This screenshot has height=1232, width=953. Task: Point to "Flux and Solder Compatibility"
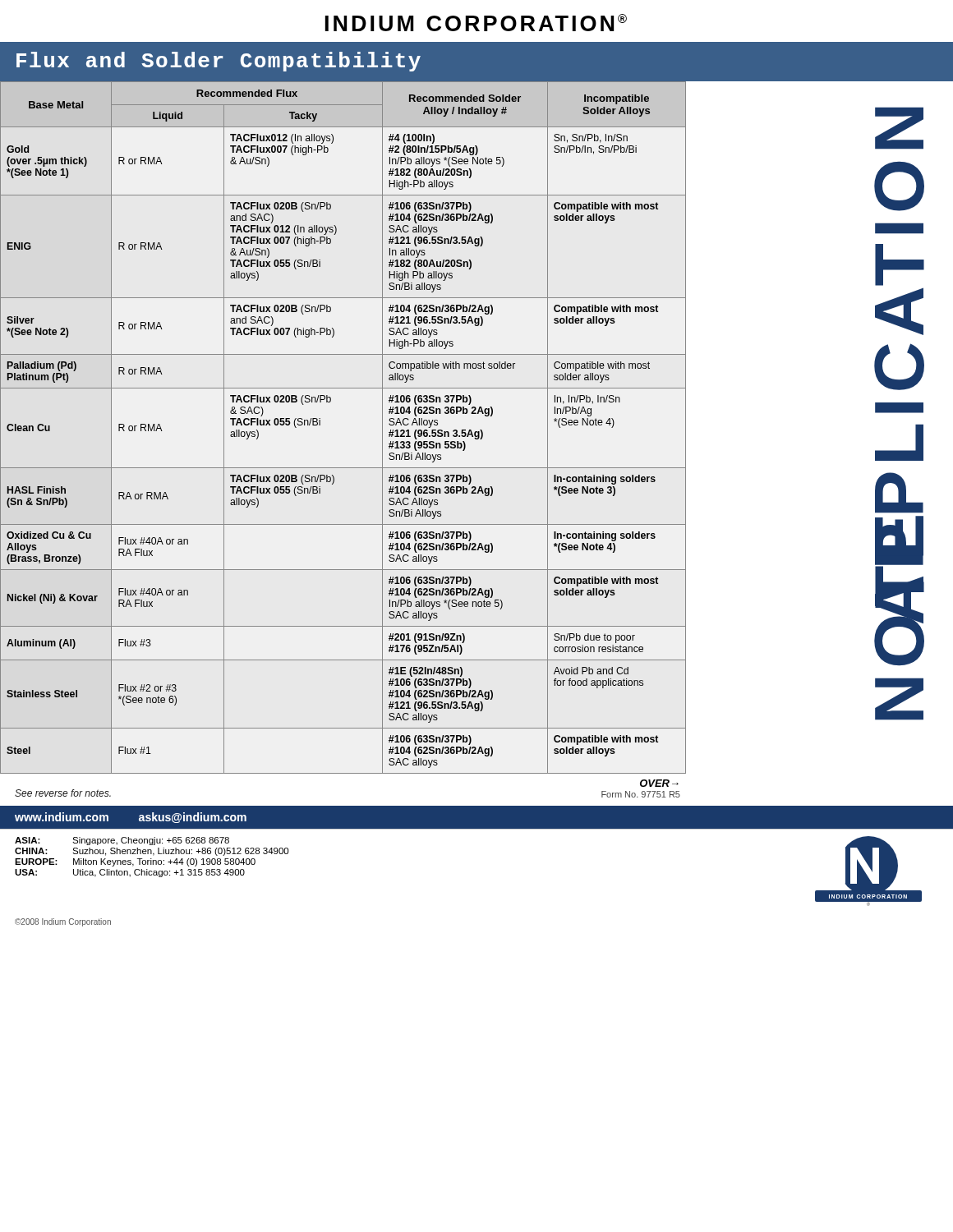pyautogui.click(x=219, y=62)
